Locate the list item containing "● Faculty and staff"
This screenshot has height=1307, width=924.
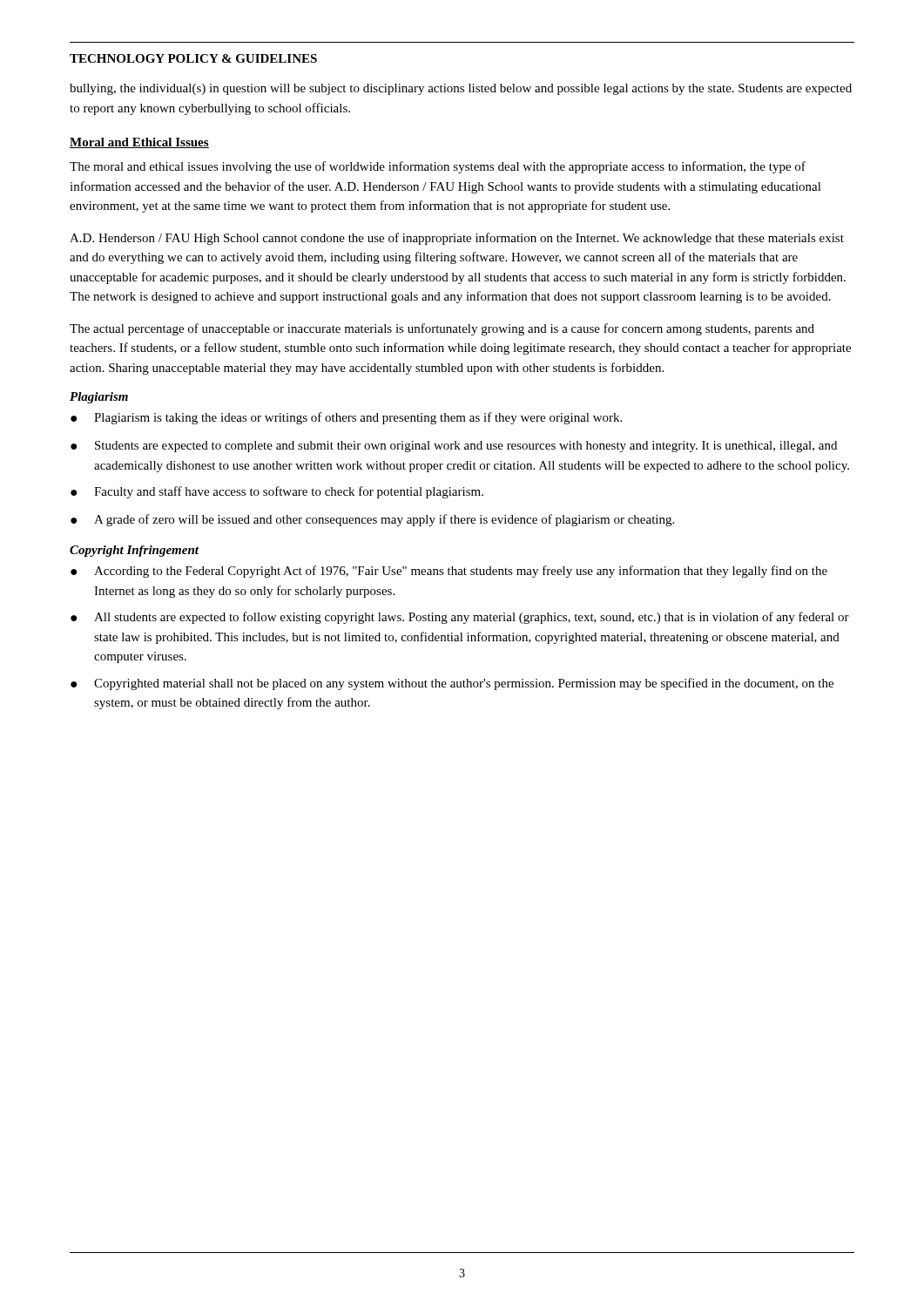(462, 492)
